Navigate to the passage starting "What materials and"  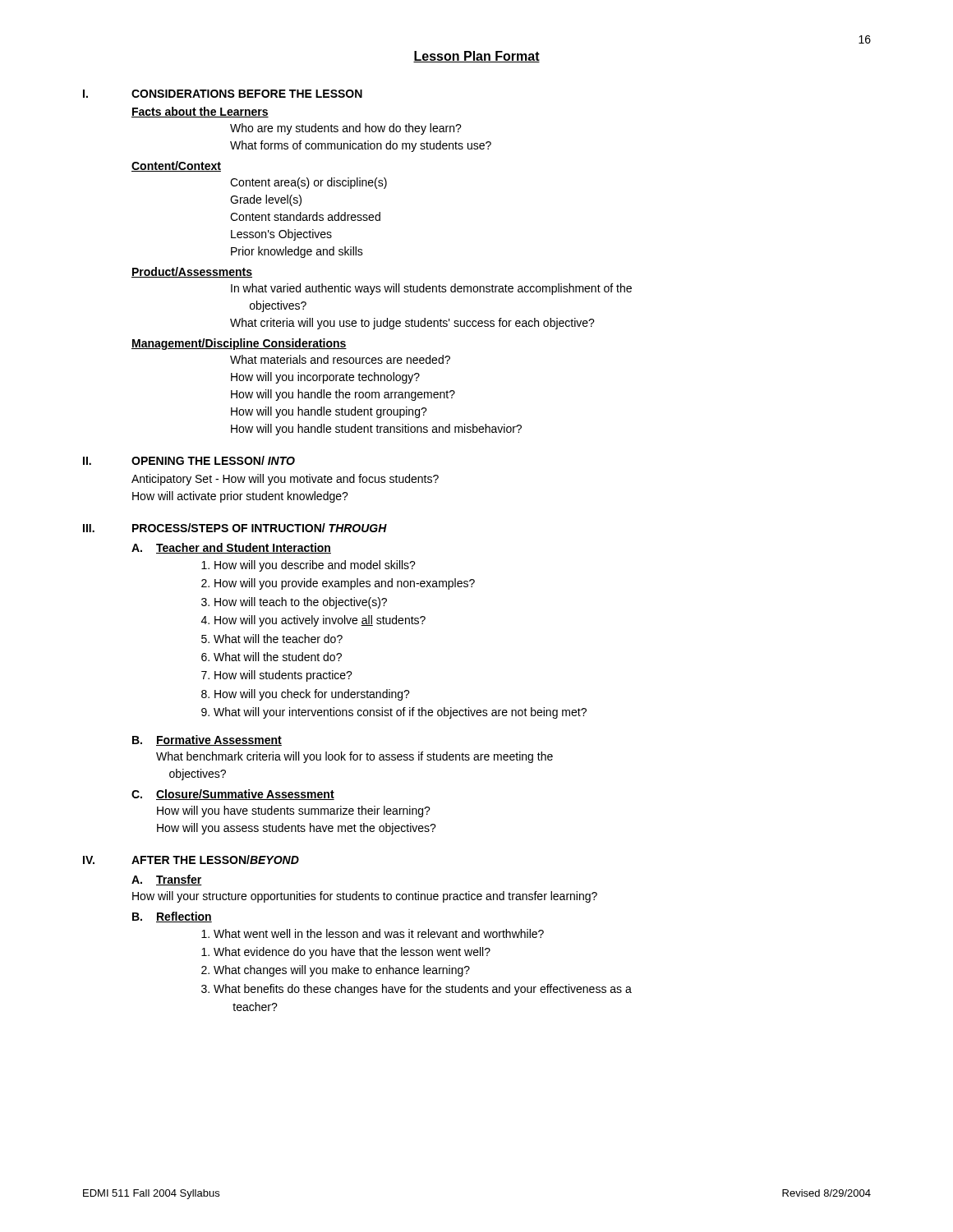[340, 360]
